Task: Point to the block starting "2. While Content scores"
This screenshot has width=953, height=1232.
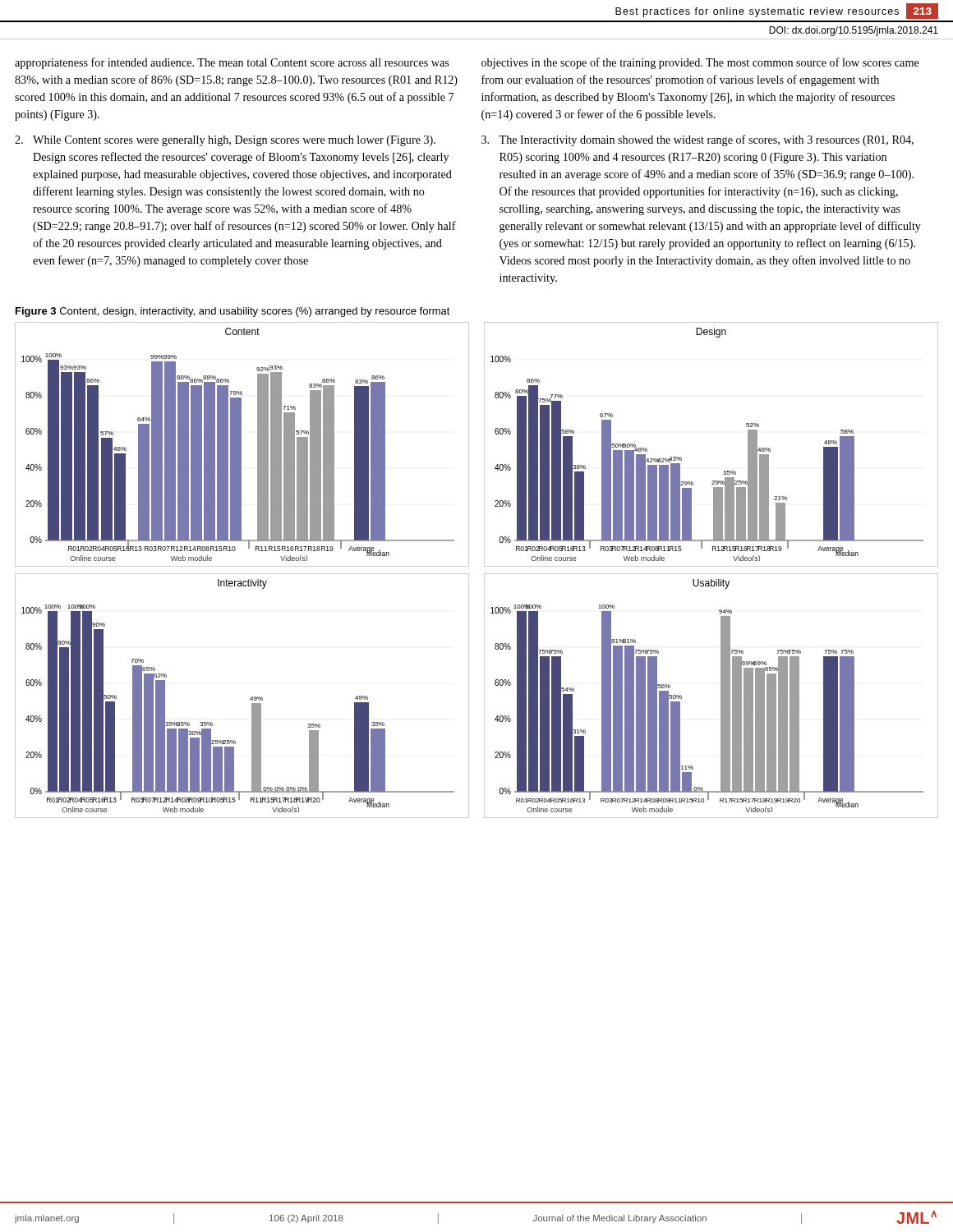Action: point(236,201)
